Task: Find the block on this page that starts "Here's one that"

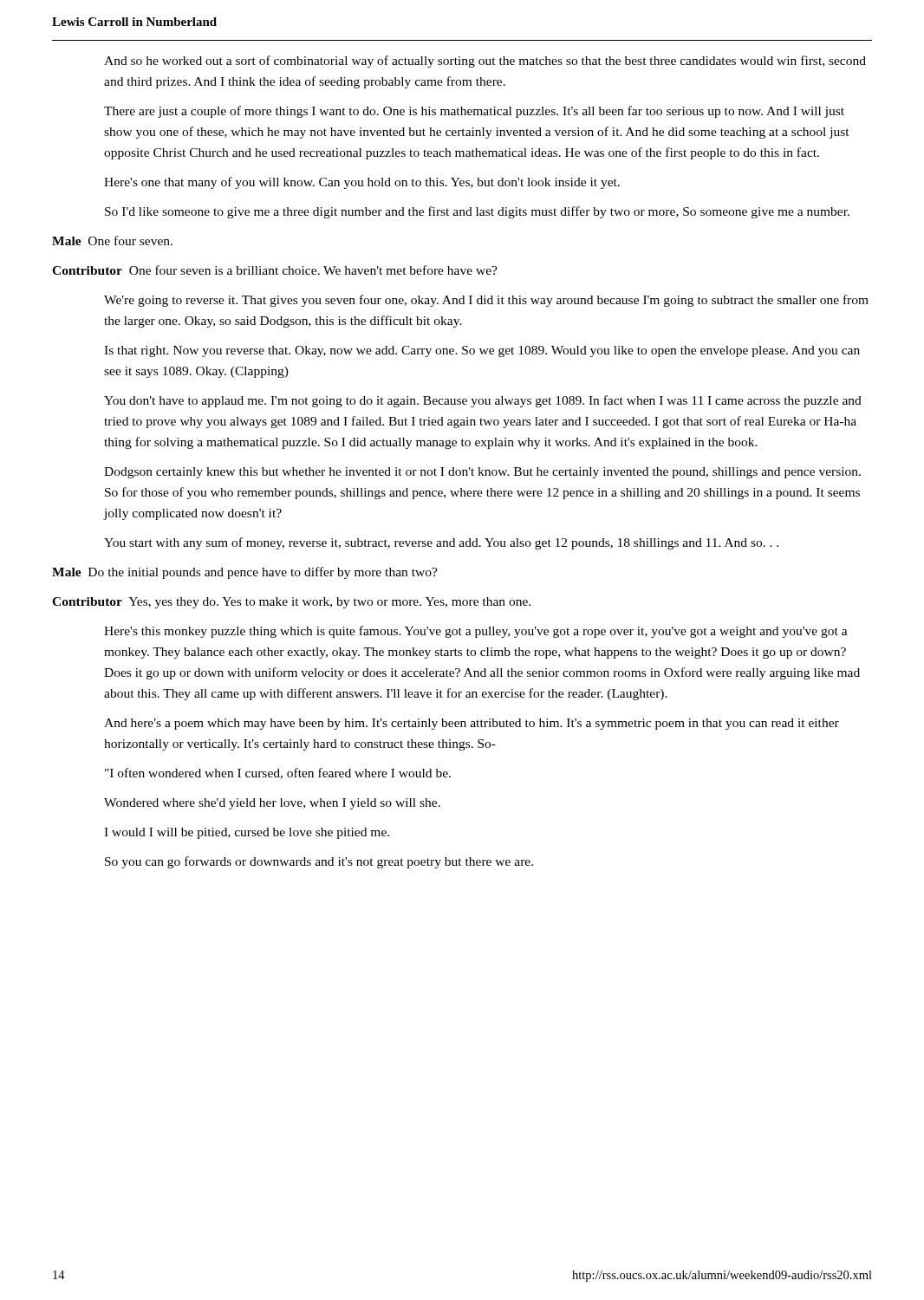Action: click(362, 182)
